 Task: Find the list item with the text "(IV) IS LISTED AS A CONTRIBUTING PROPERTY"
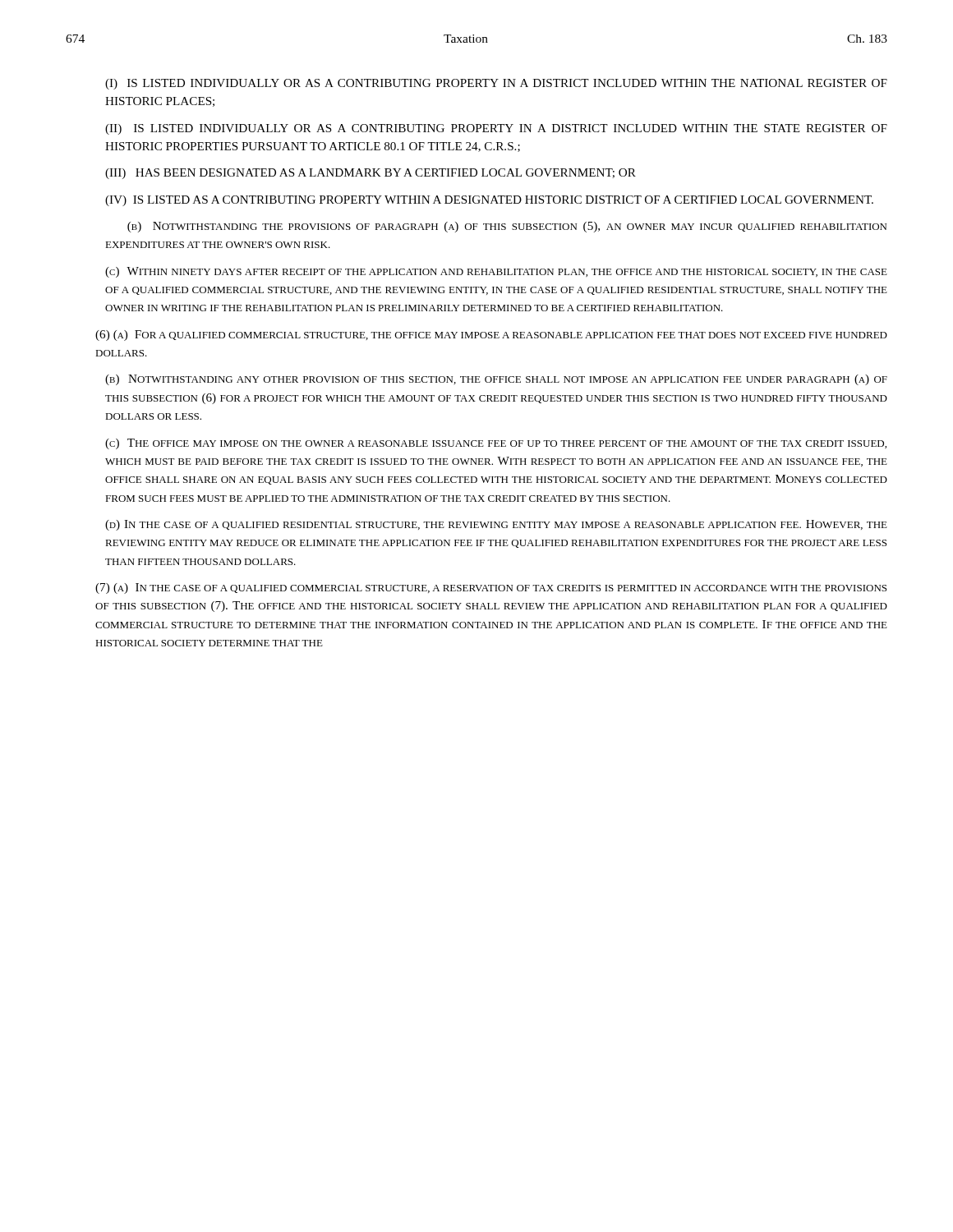[x=490, y=199]
